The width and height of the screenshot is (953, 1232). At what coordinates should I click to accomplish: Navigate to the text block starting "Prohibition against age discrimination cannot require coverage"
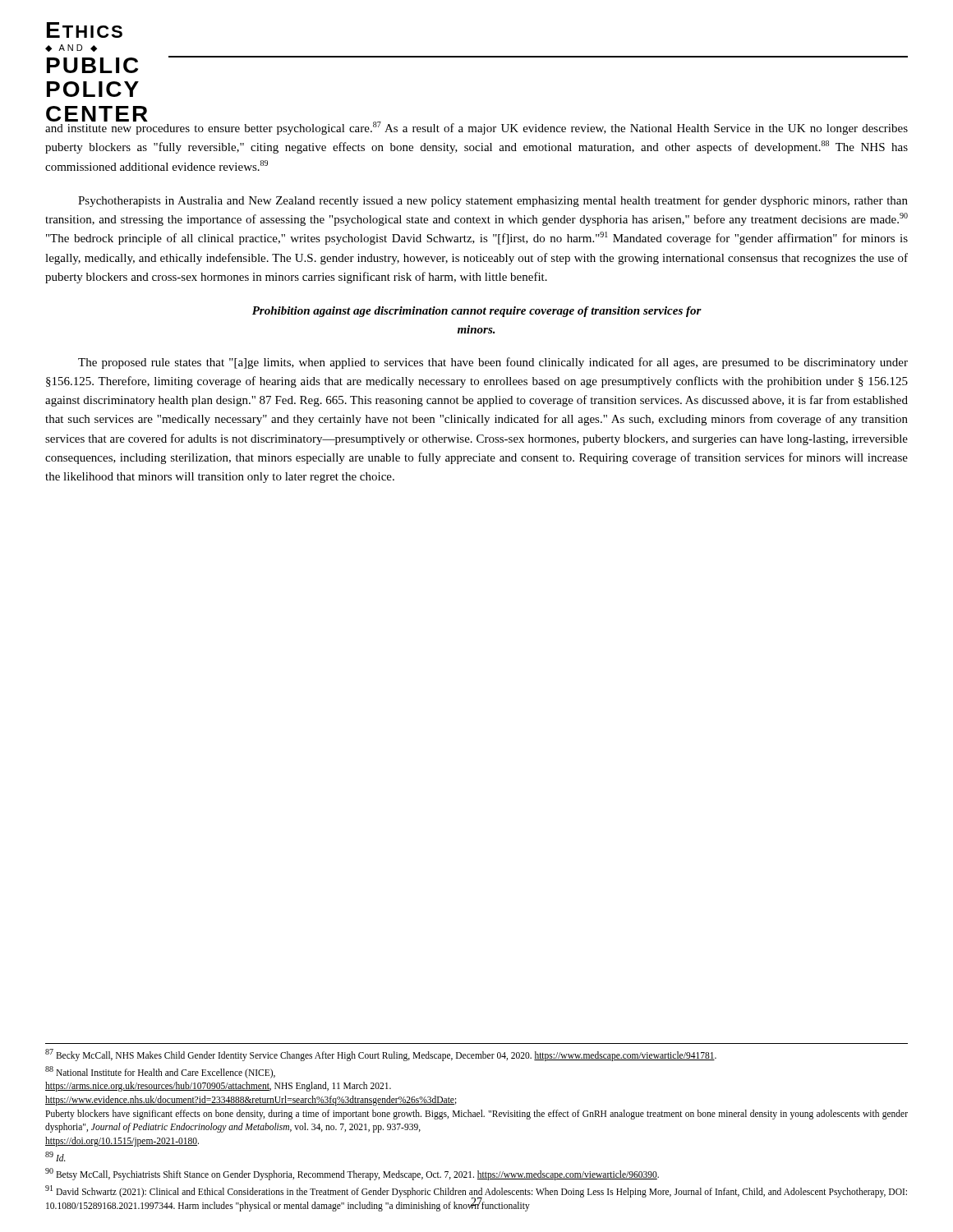pyautogui.click(x=476, y=320)
